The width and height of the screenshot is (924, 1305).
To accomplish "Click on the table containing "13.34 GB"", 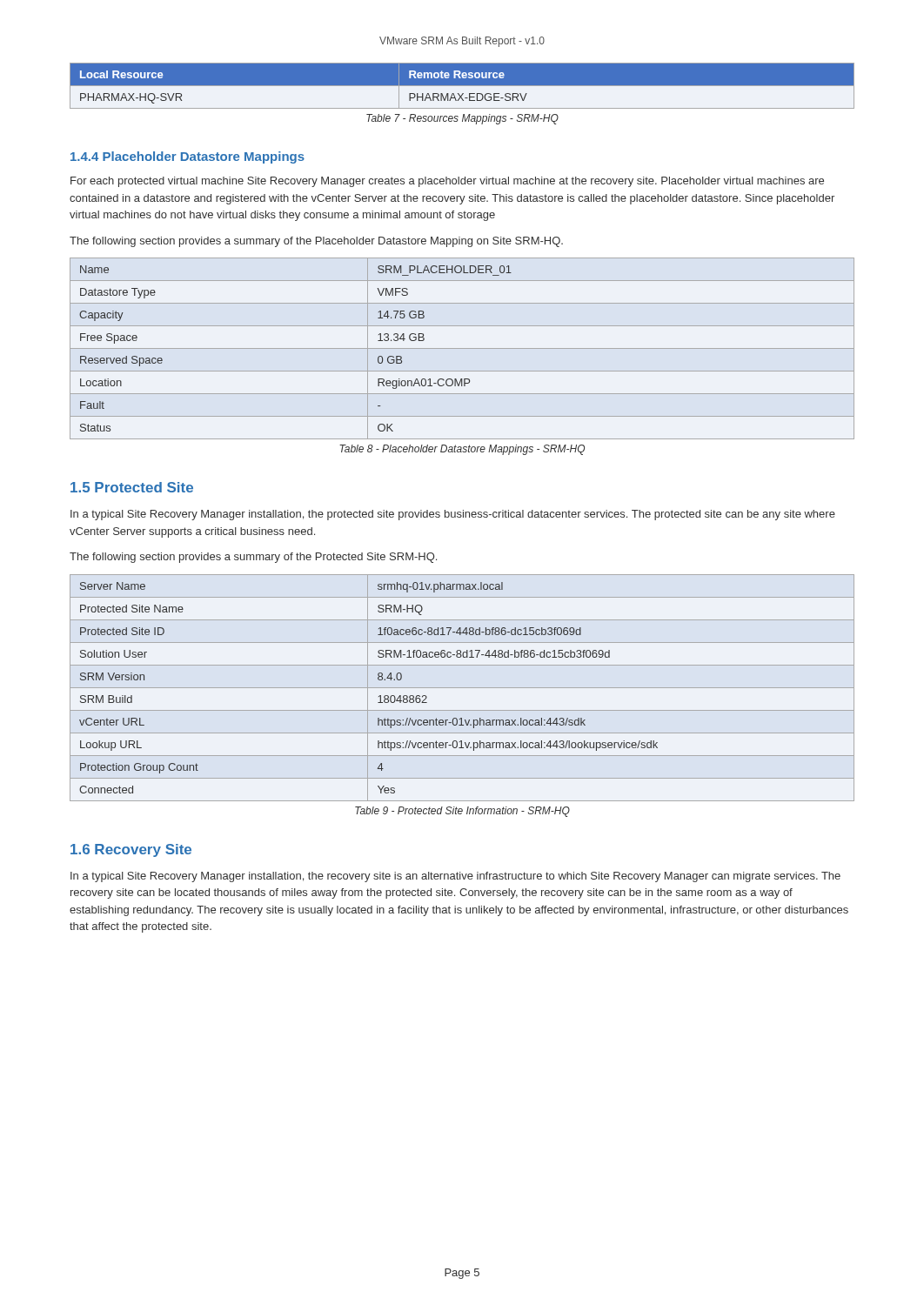I will [x=462, y=348].
